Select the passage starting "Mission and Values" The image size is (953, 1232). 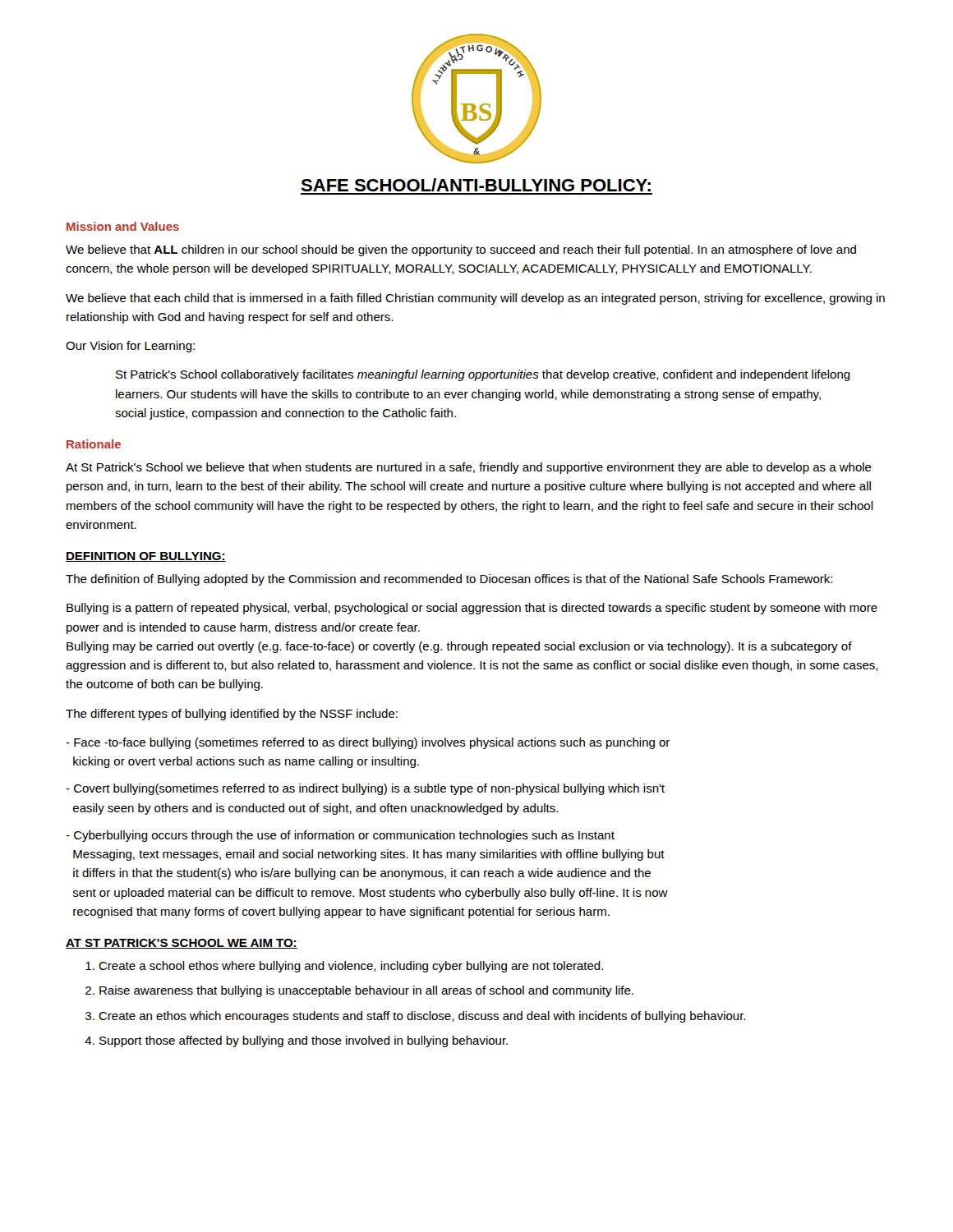coord(123,226)
